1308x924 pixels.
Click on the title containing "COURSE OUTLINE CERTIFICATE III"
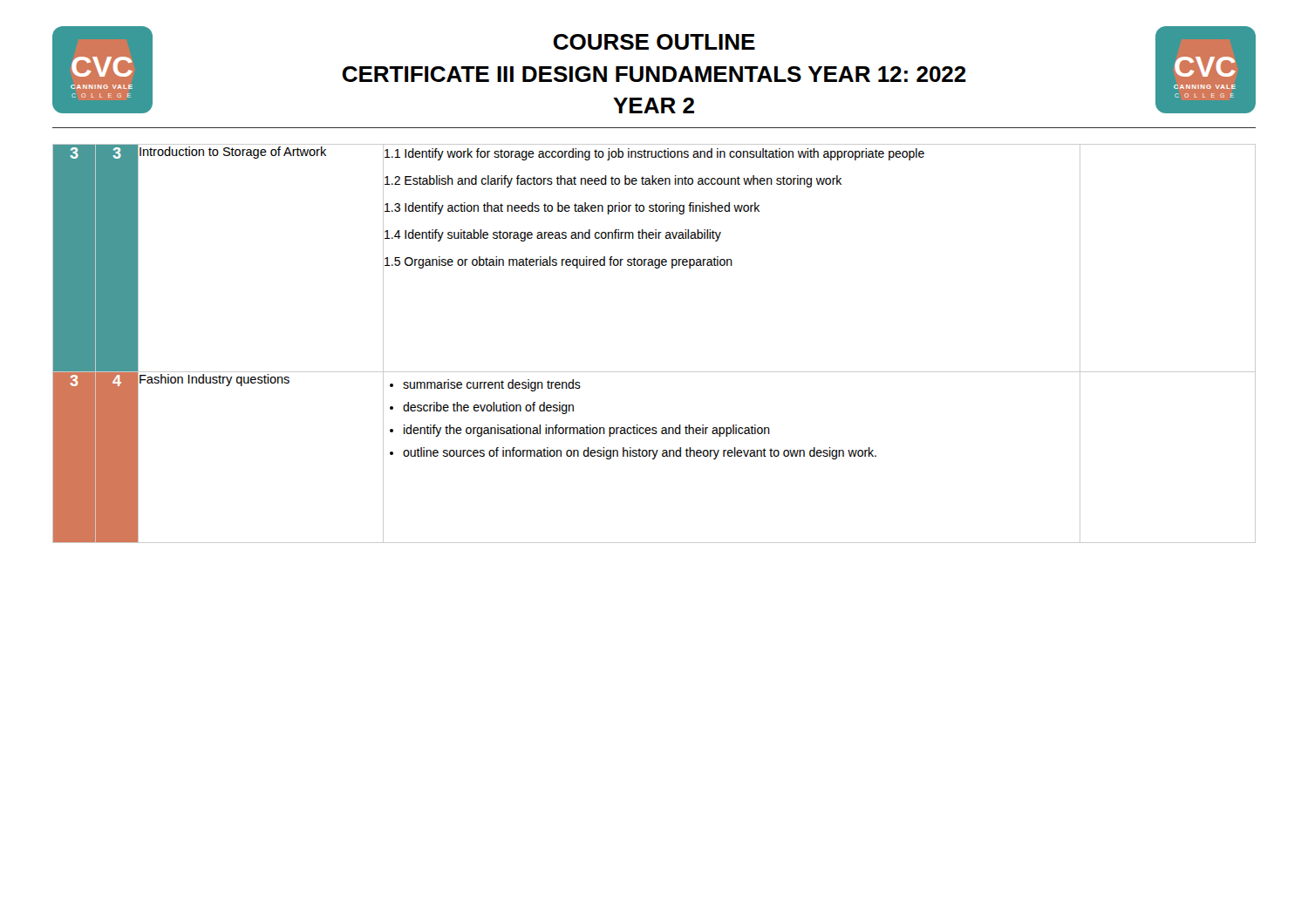coord(654,74)
